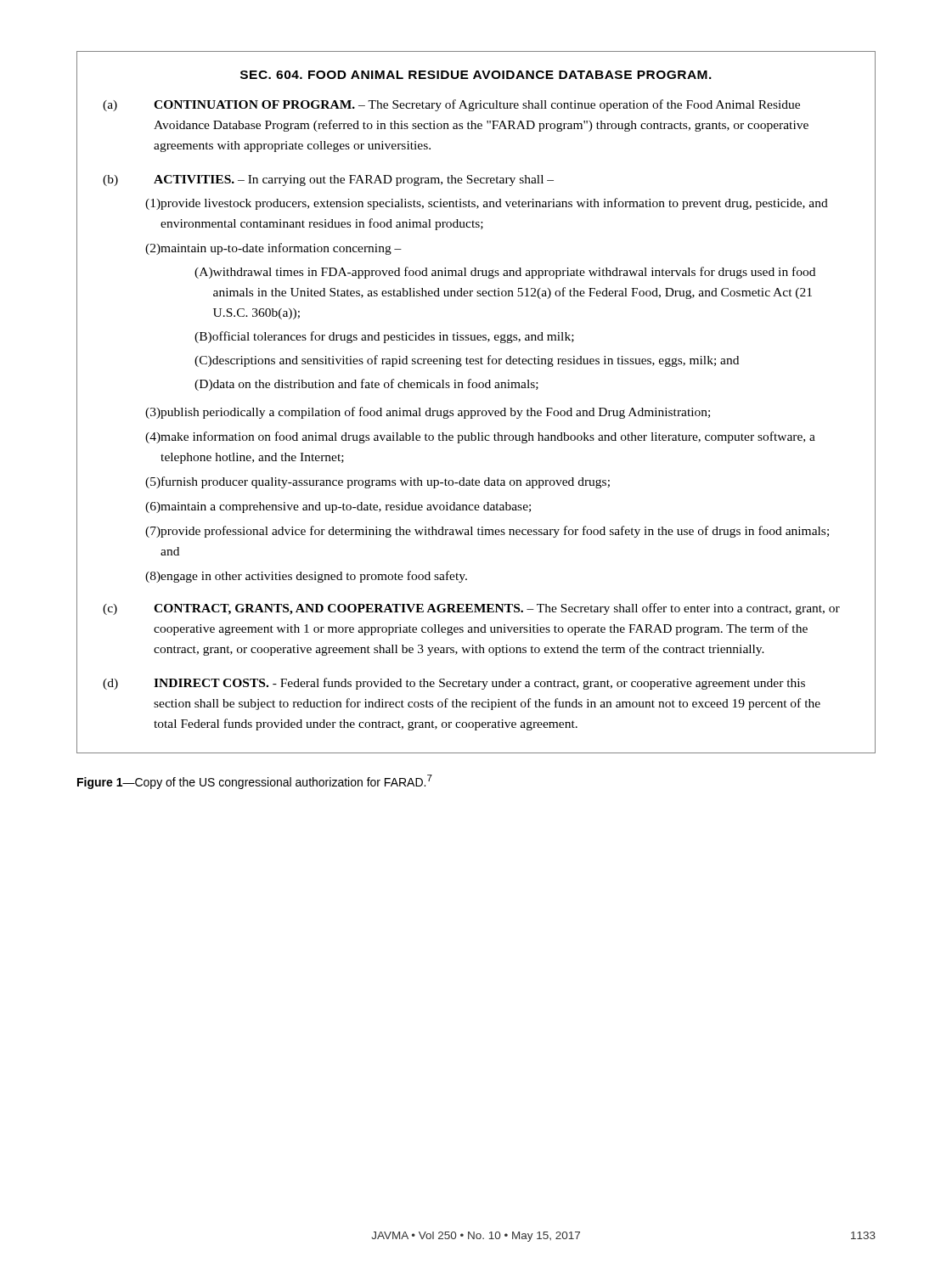Find a caption

coord(254,781)
